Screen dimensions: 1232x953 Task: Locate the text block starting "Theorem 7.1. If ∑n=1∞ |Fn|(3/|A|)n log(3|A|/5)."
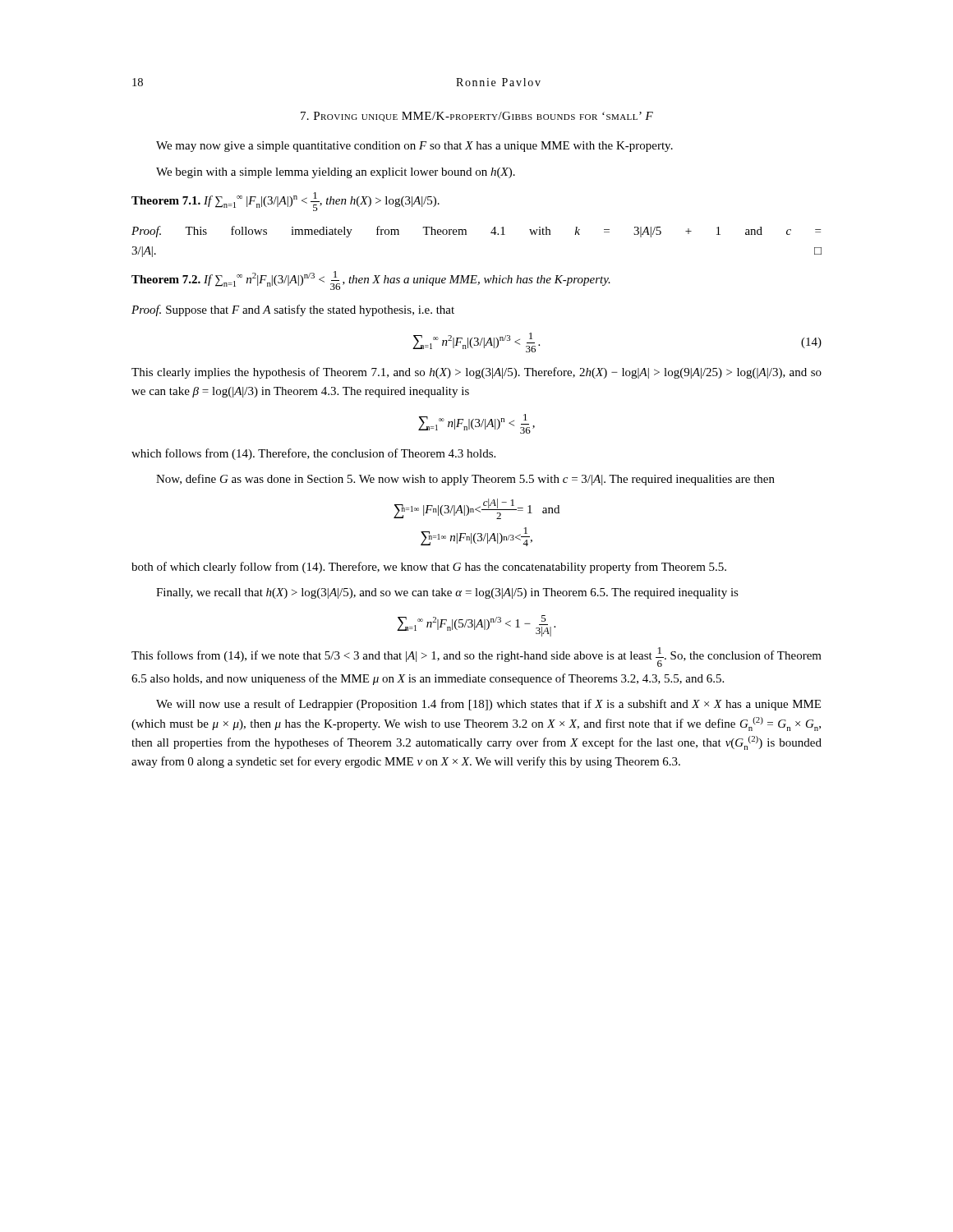click(286, 202)
